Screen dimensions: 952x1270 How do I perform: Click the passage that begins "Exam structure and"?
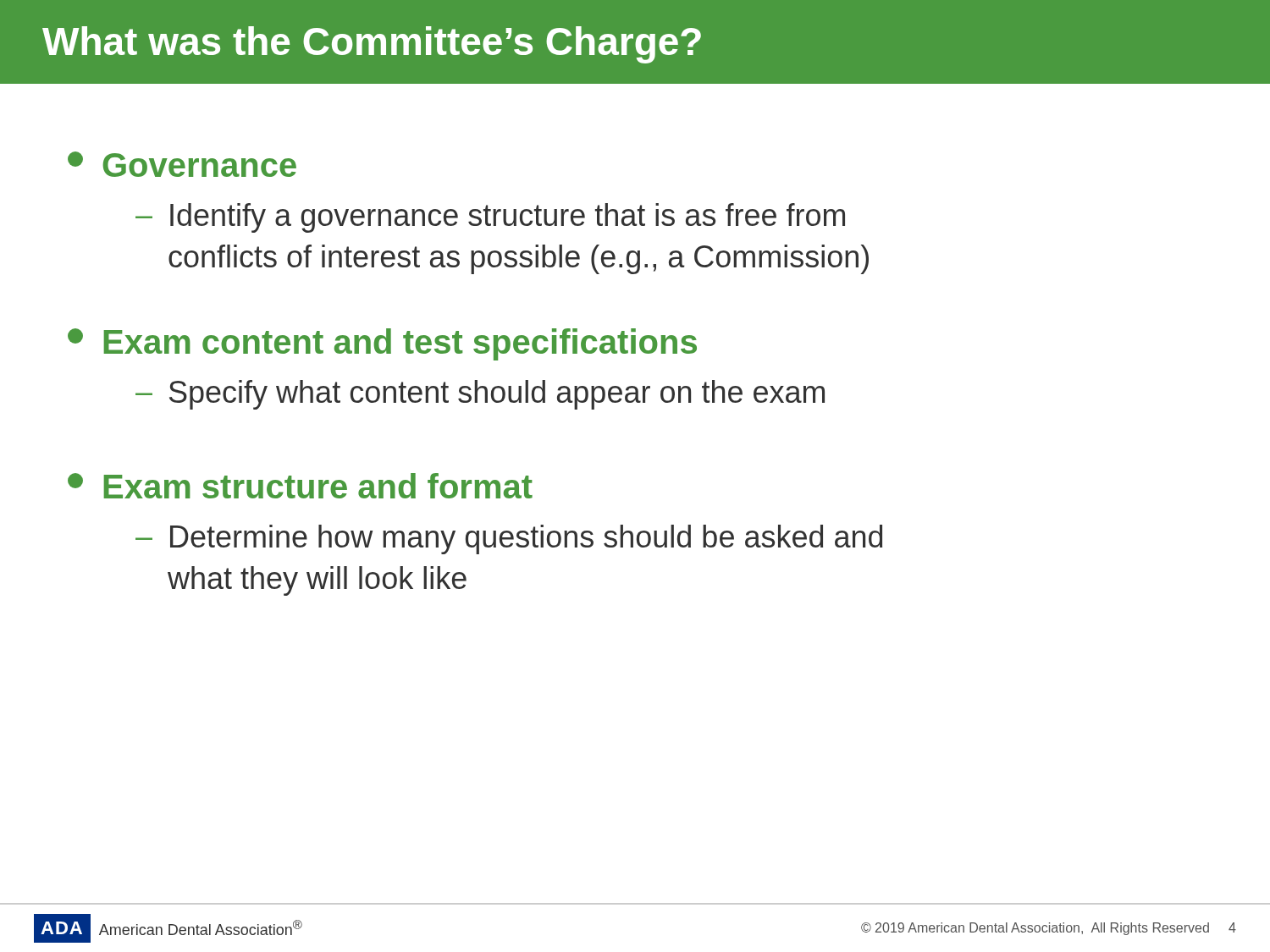click(x=300, y=487)
